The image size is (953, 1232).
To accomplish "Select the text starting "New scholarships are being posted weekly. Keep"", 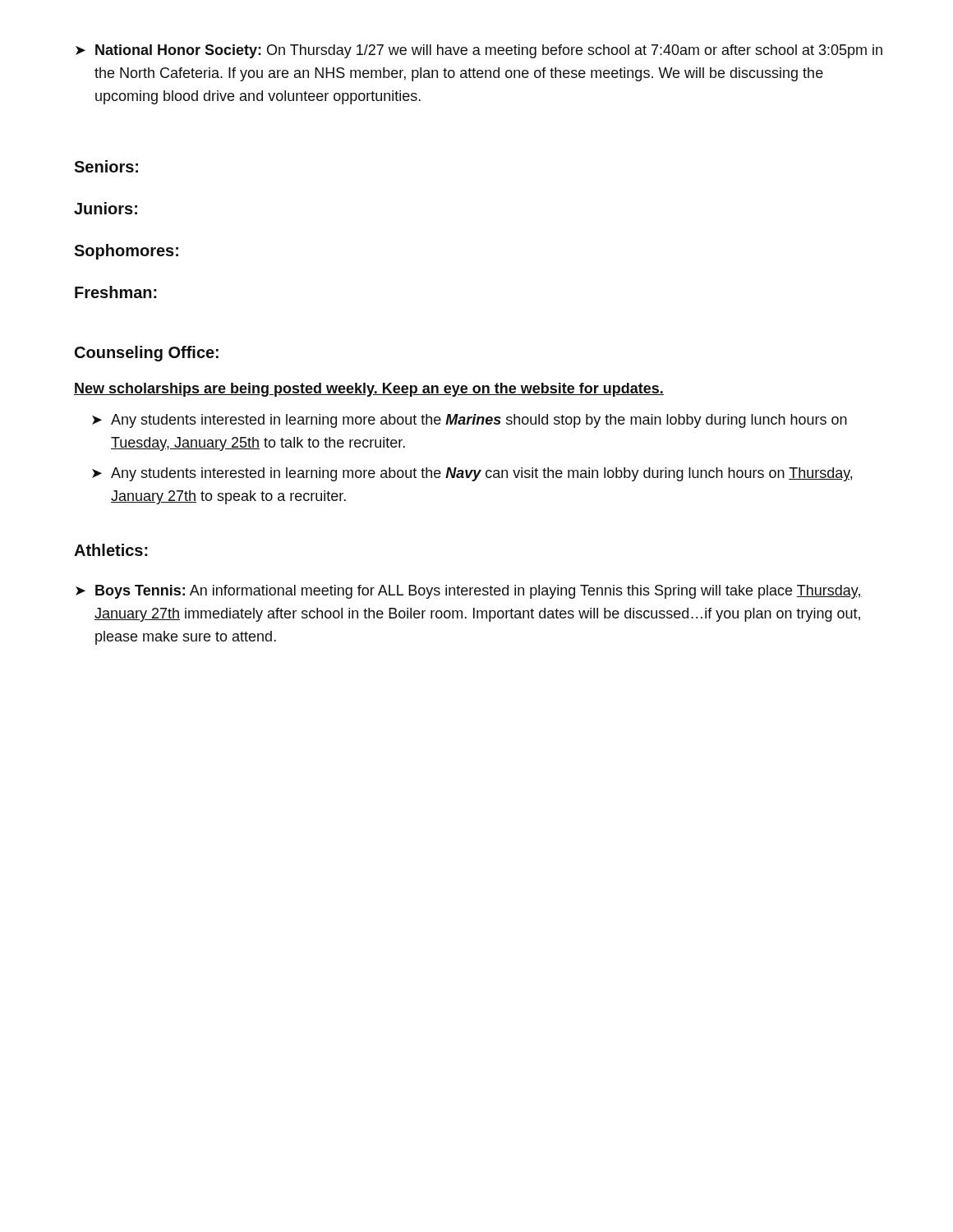I will pyautogui.click(x=369, y=388).
